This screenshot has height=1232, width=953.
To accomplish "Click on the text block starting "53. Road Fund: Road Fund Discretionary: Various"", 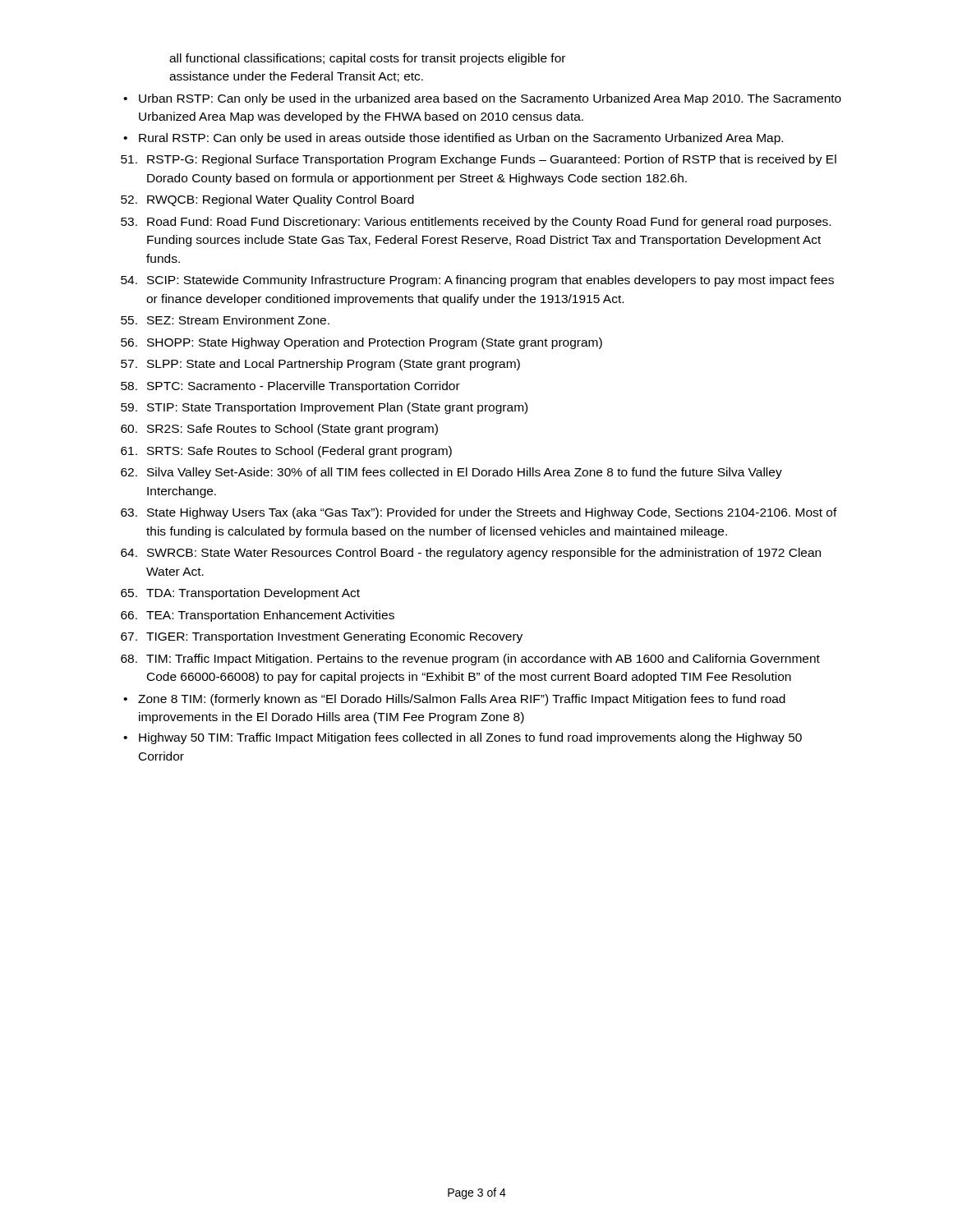I will tap(476, 240).
